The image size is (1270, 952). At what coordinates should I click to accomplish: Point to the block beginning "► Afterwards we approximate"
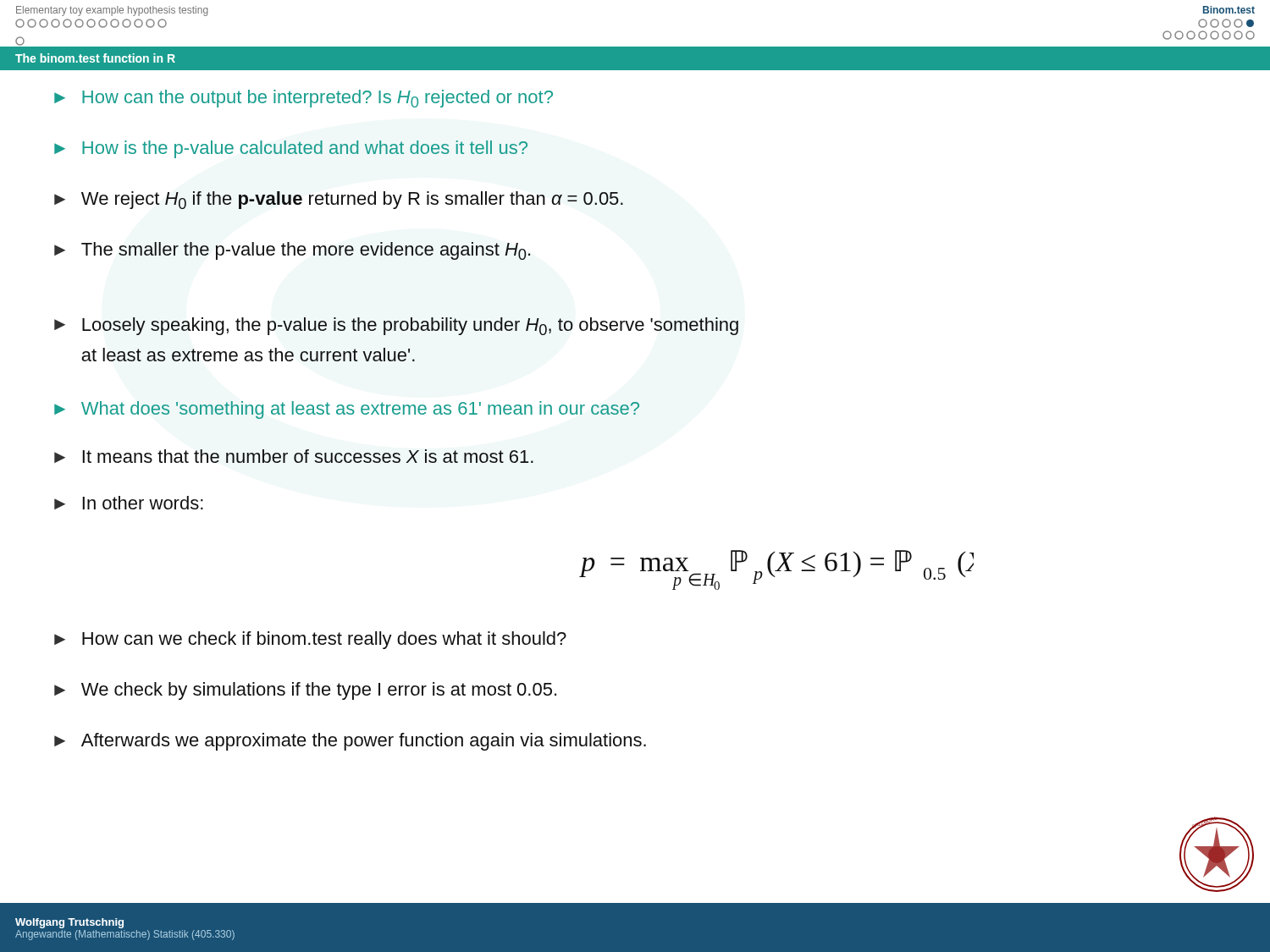tap(349, 741)
